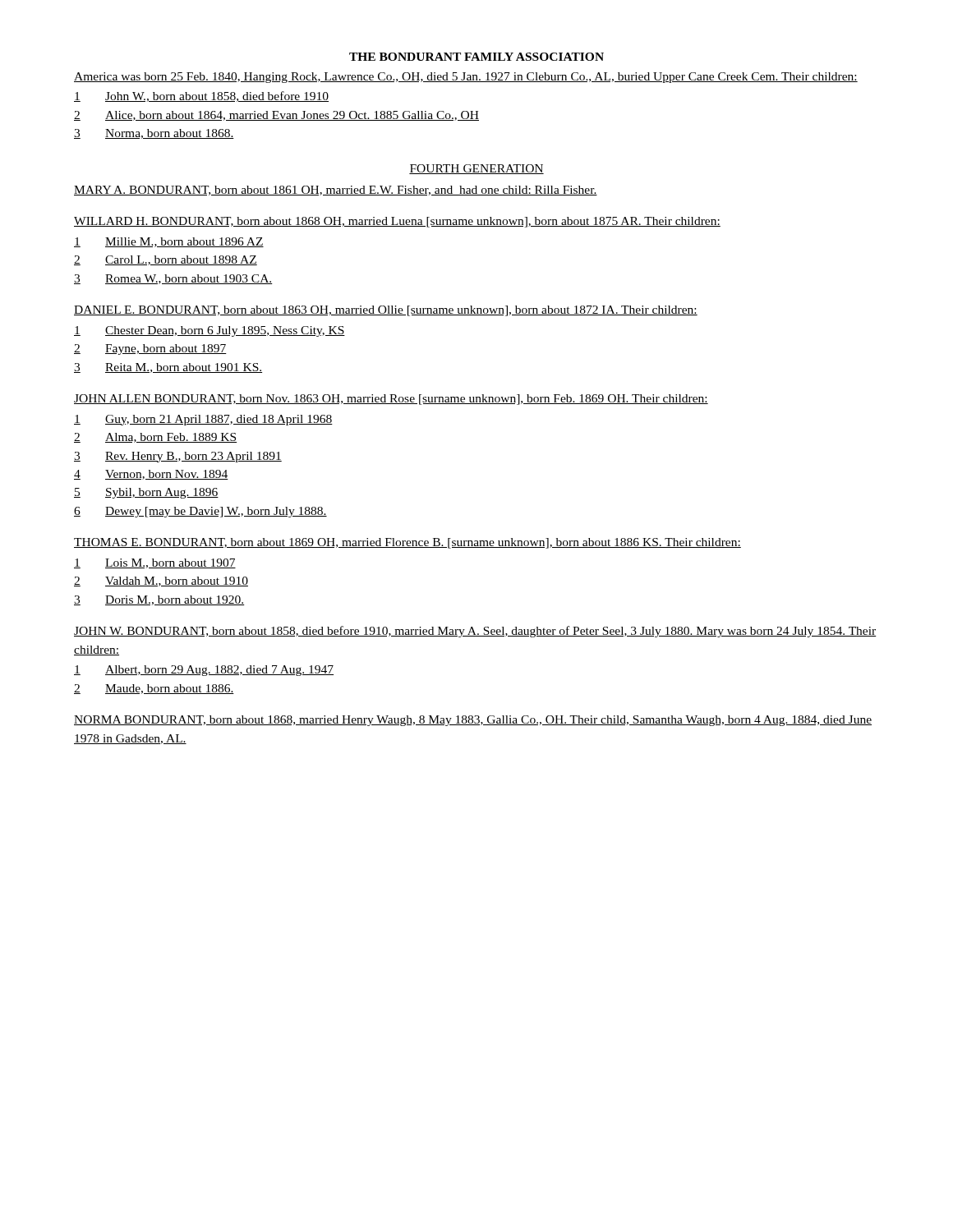Click on the element starting "2 Alma, born"
Viewport: 953px width, 1232px height.
[x=155, y=438]
